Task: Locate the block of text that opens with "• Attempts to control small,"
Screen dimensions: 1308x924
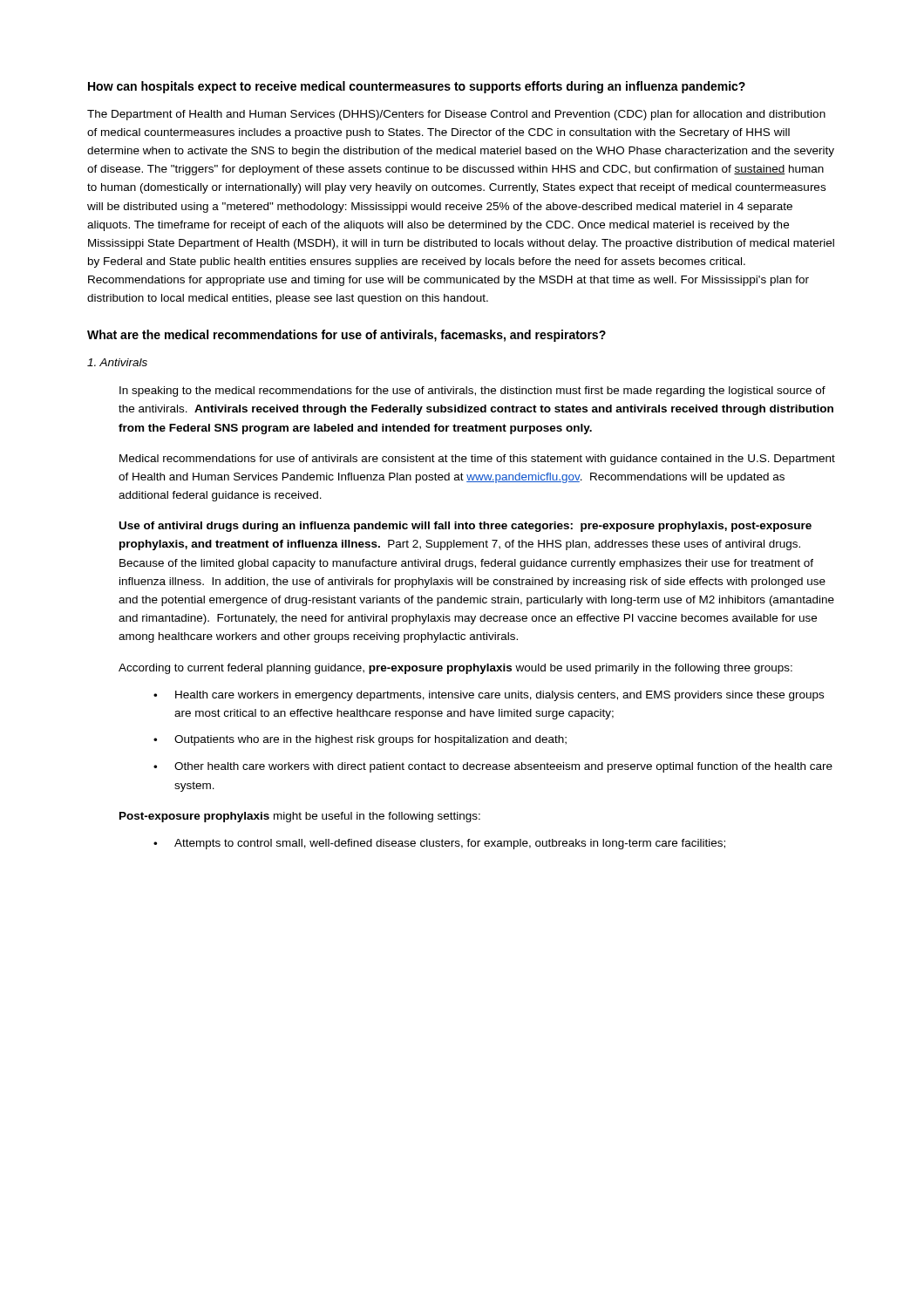Action: pyautogui.click(x=495, y=843)
